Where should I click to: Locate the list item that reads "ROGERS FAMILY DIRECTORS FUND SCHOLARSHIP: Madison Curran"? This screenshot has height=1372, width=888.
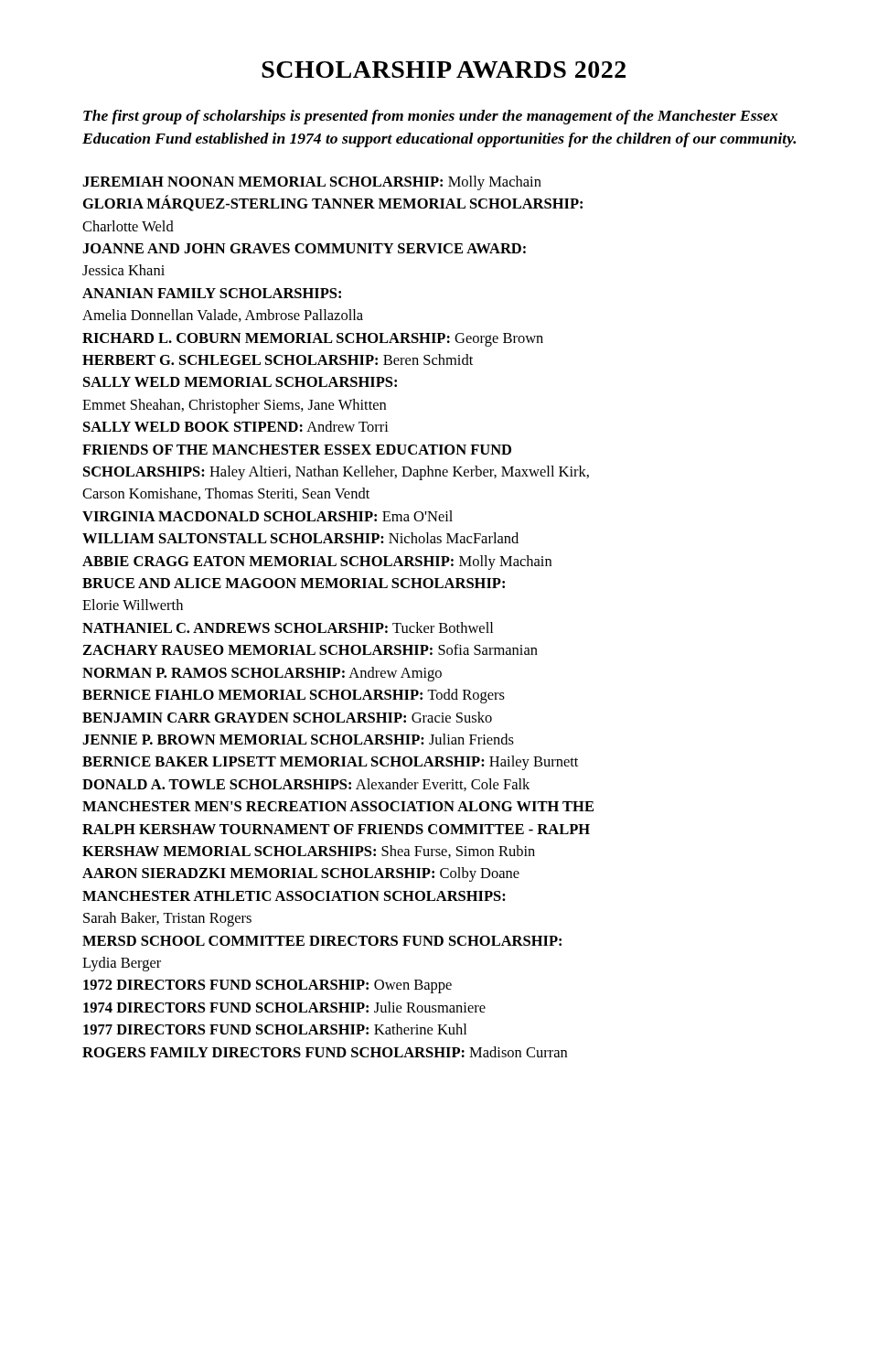click(x=444, y=1053)
